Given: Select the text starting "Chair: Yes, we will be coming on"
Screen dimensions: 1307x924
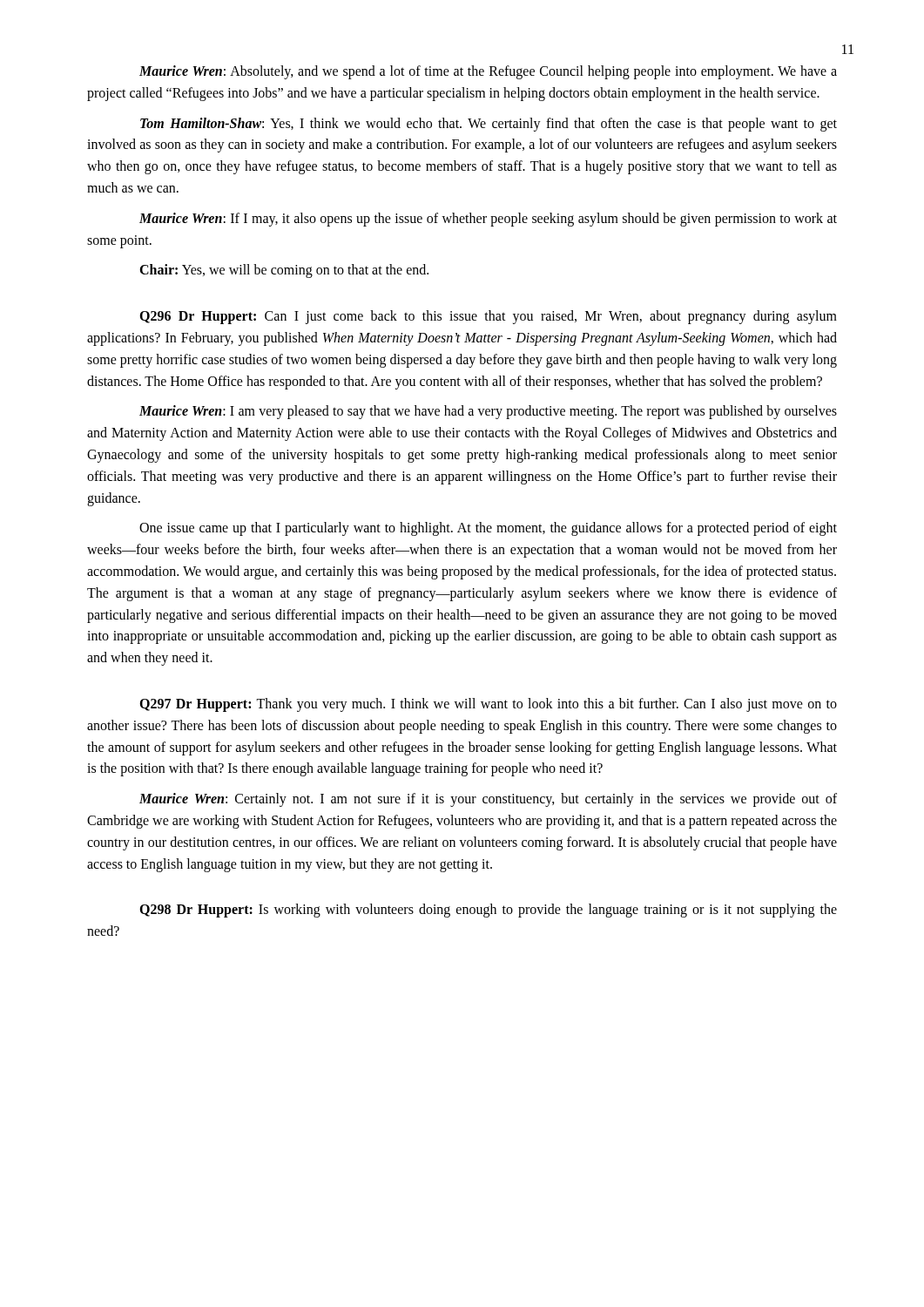Looking at the screenshot, I should point(284,270).
